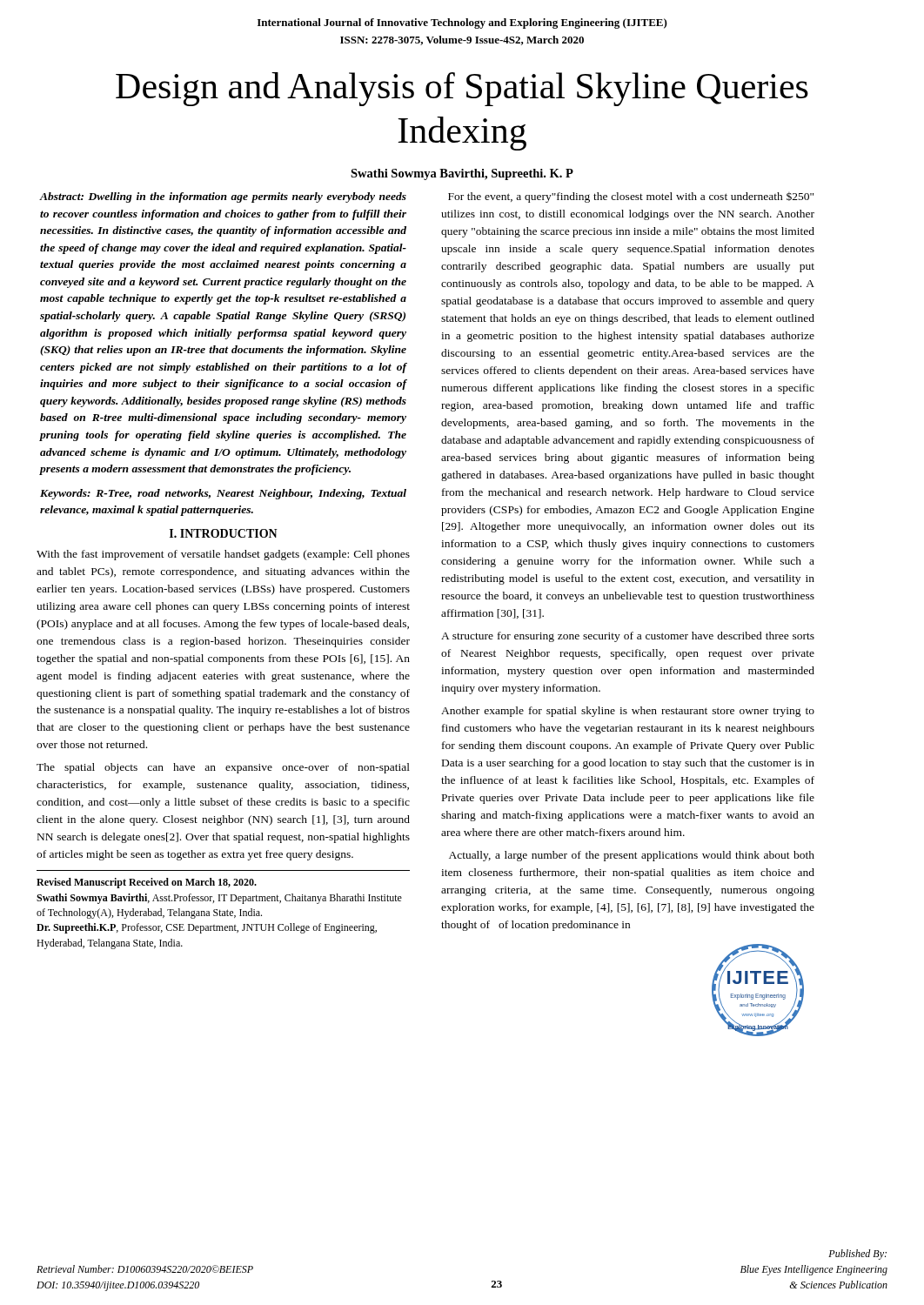
Task: Locate the text block that reads "Abstract: Dwelling in the information age permits"
Action: pyautogui.click(x=223, y=332)
